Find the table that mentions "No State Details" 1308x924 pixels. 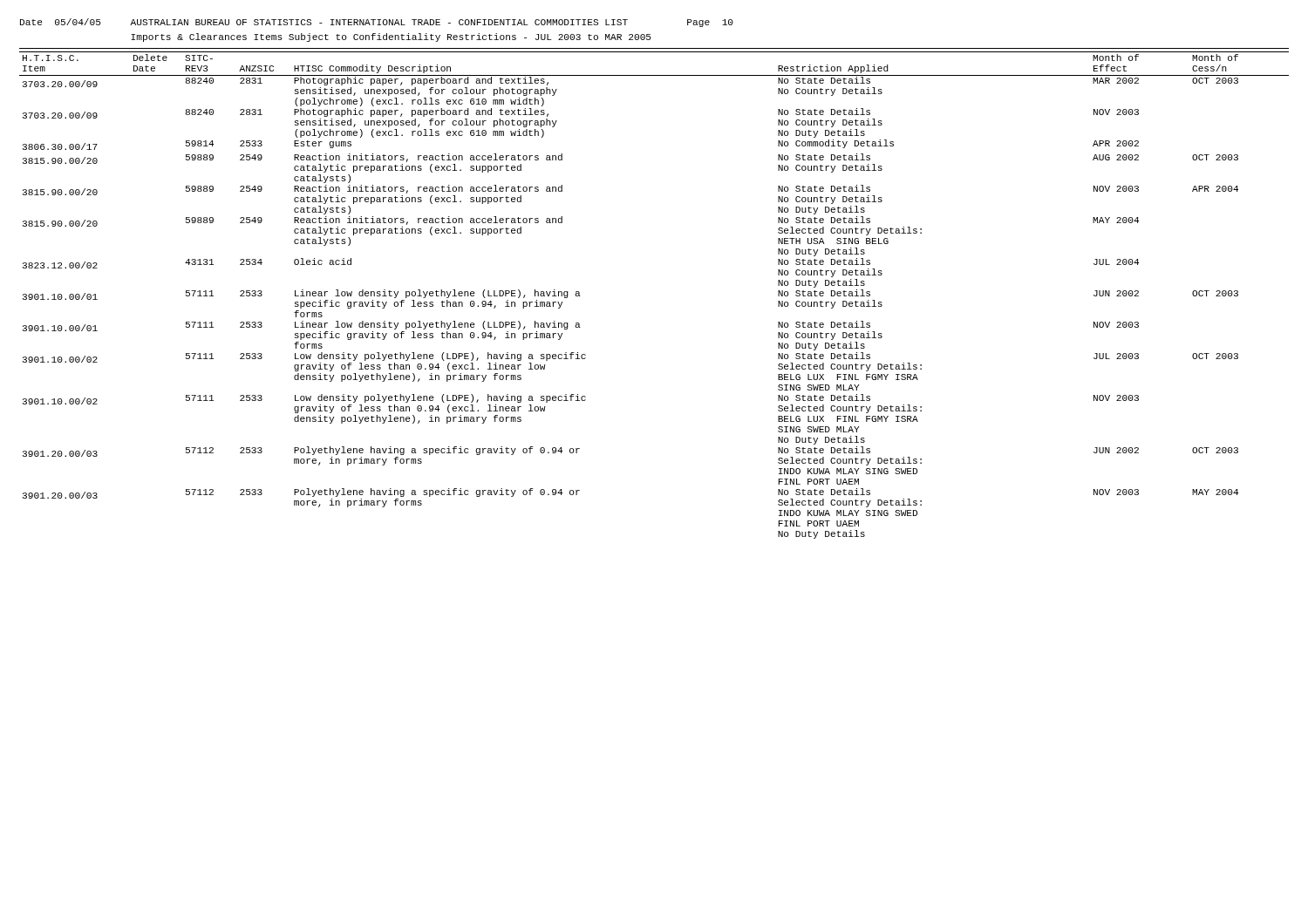[654, 295]
